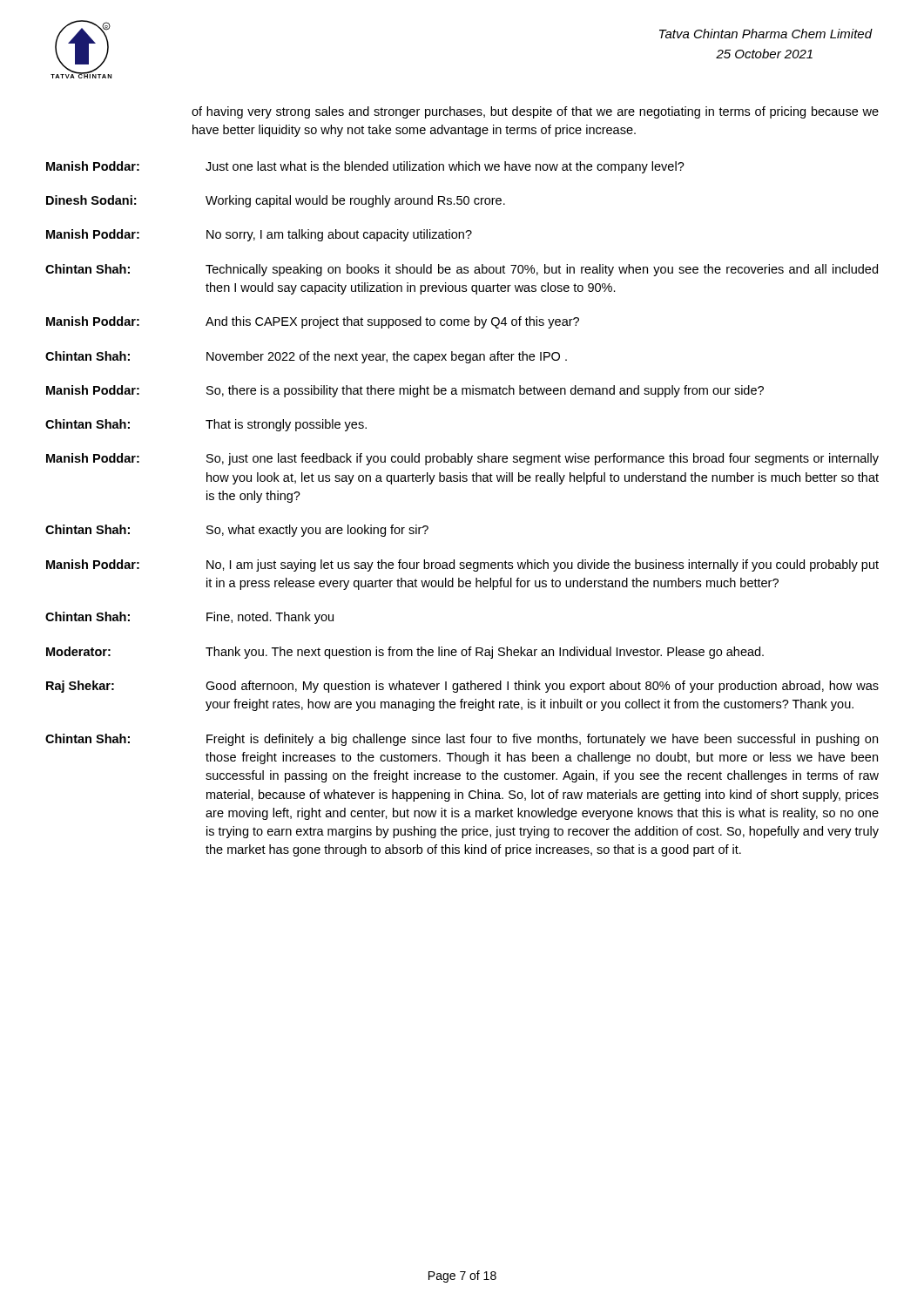Click on the block starting "Chintan Shah: Freight is definitely a big challenge"
Screen dimensions: 1307x924
[462, 795]
